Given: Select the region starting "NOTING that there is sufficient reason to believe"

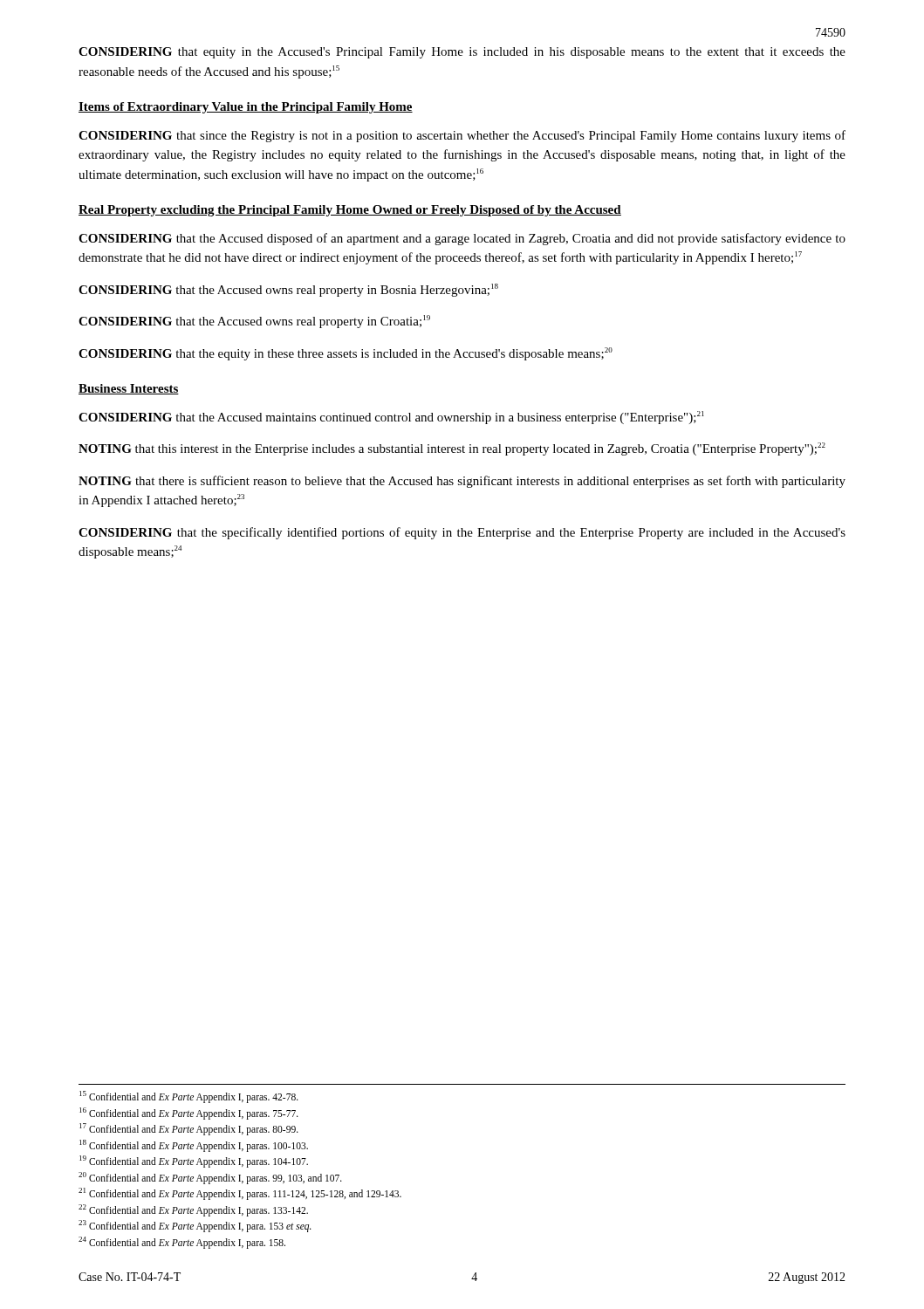Looking at the screenshot, I should [x=462, y=490].
